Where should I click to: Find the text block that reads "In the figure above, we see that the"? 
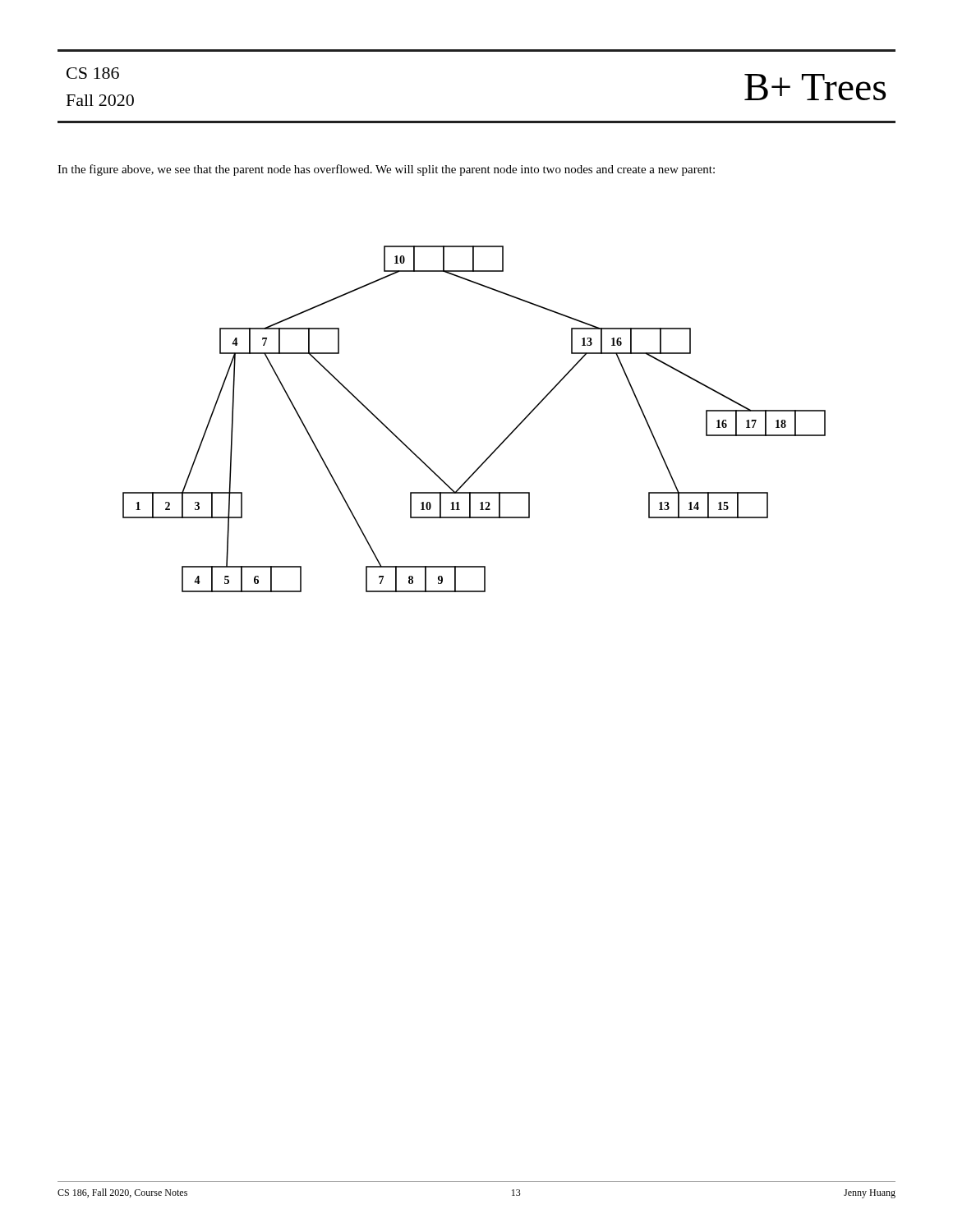click(387, 169)
